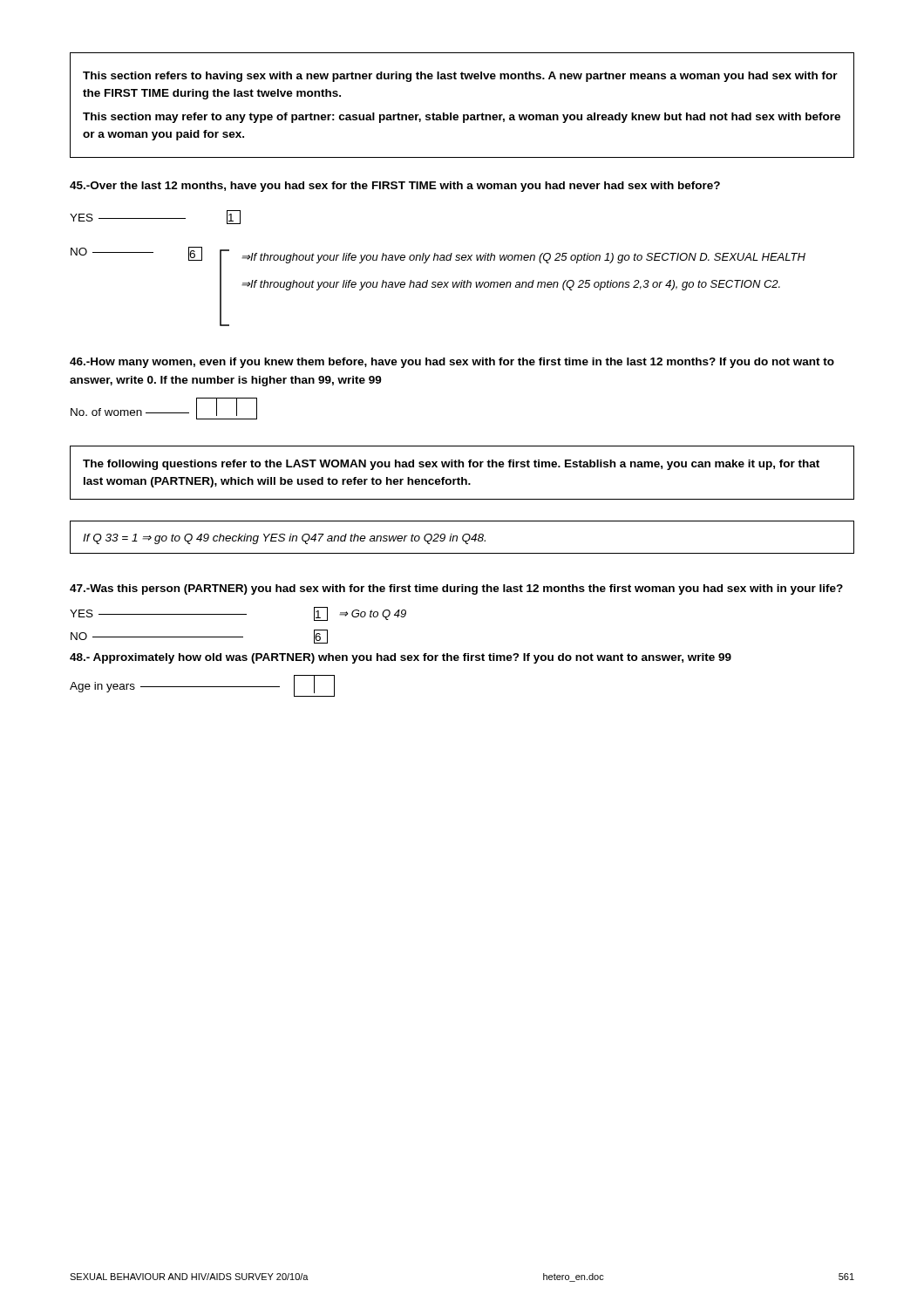Click the passage that begins "This section refers to having"
The height and width of the screenshot is (1308, 924).
coord(462,105)
